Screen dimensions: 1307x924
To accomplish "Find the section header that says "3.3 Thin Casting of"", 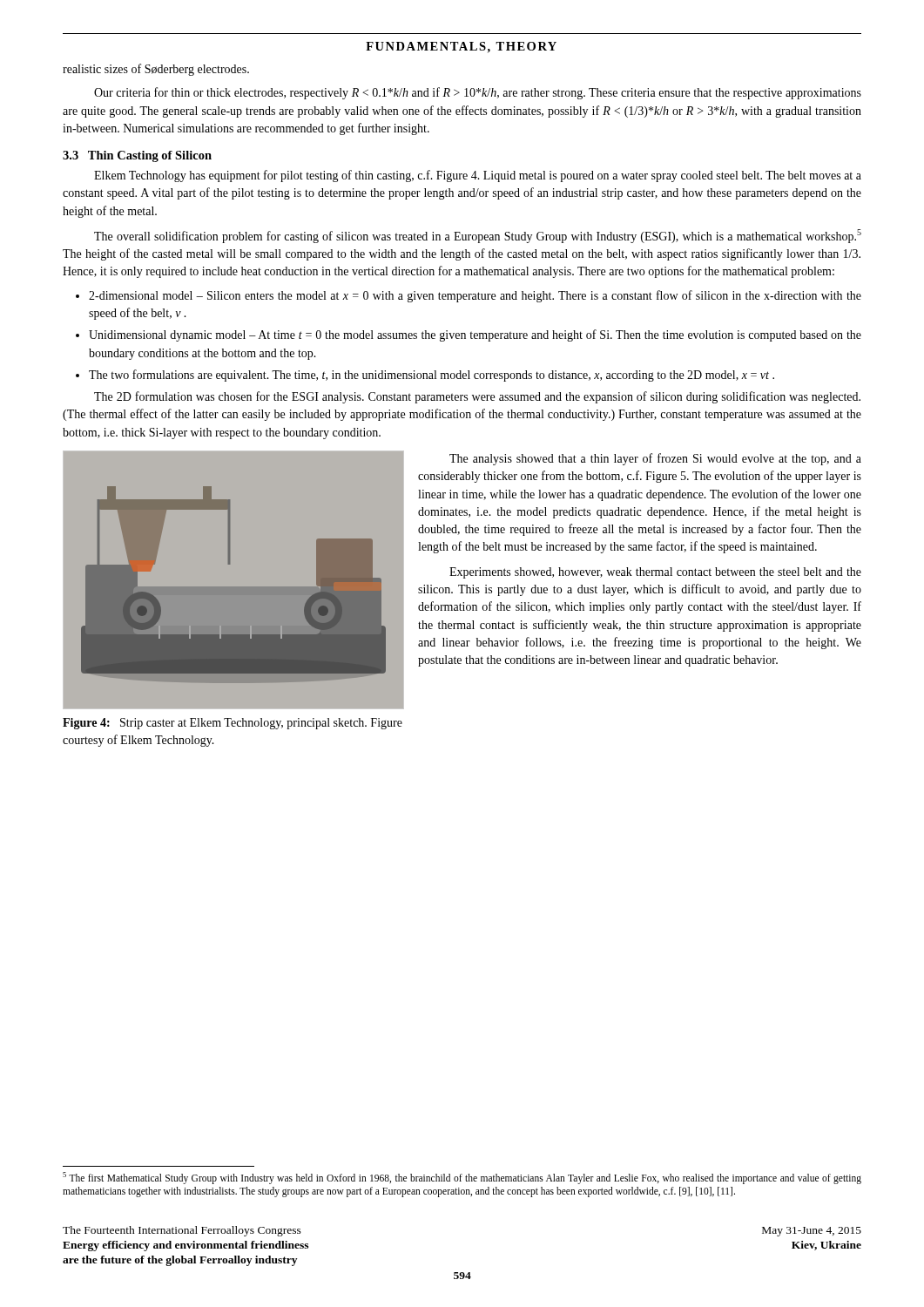I will pyautogui.click(x=137, y=155).
